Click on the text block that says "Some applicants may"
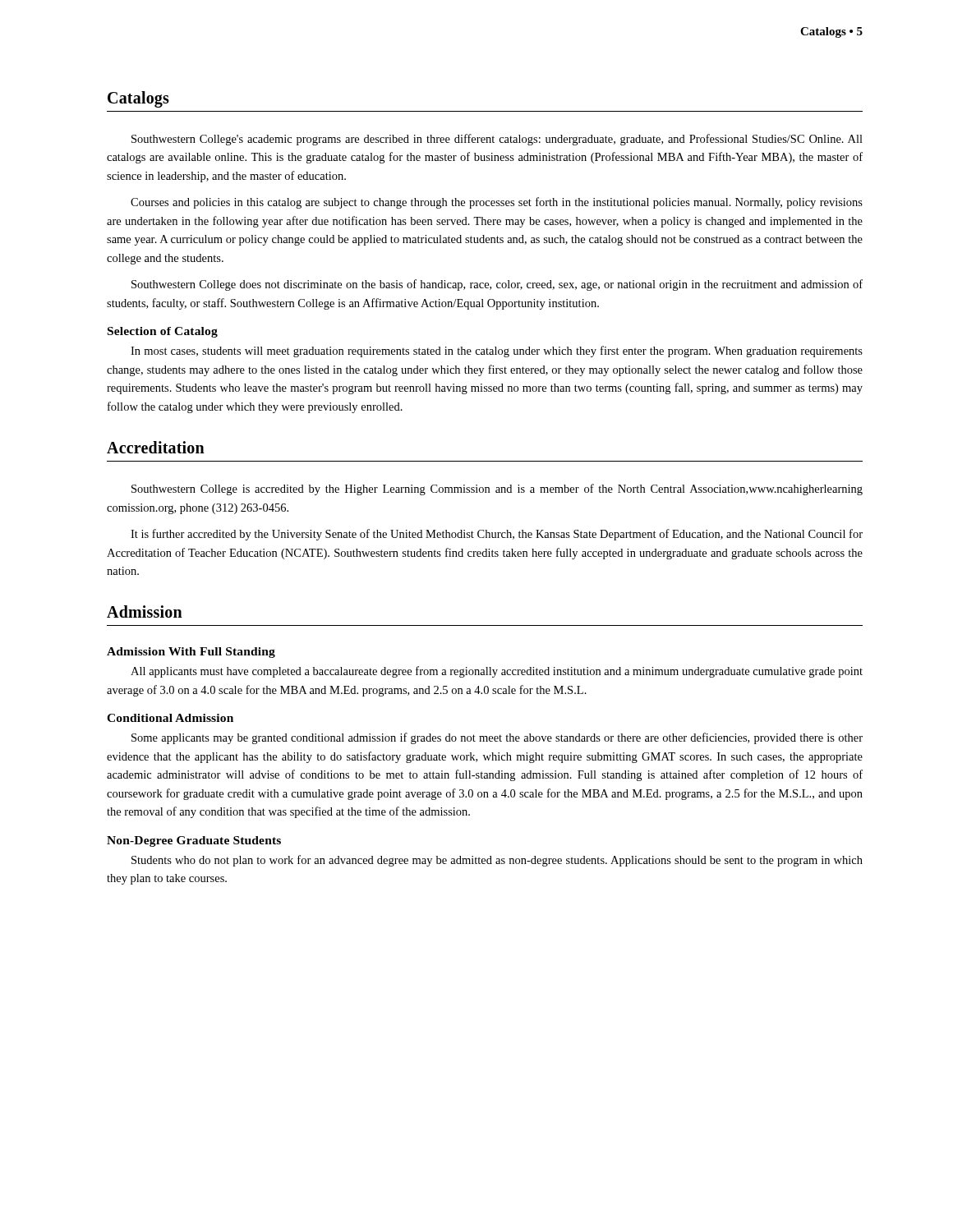This screenshot has height=1232, width=953. (x=485, y=775)
